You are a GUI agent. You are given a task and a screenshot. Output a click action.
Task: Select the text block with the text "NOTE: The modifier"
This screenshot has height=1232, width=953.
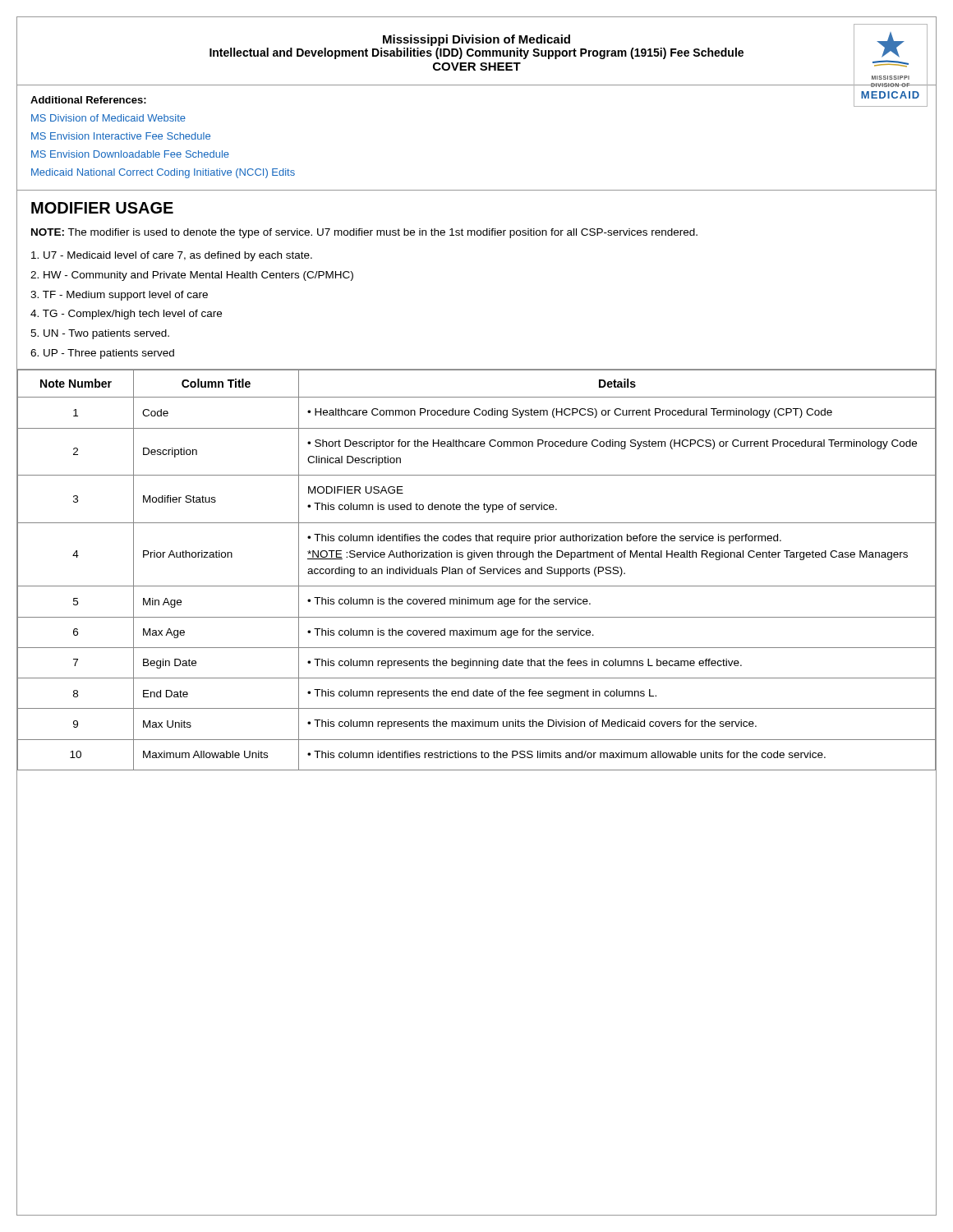(364, 233)
